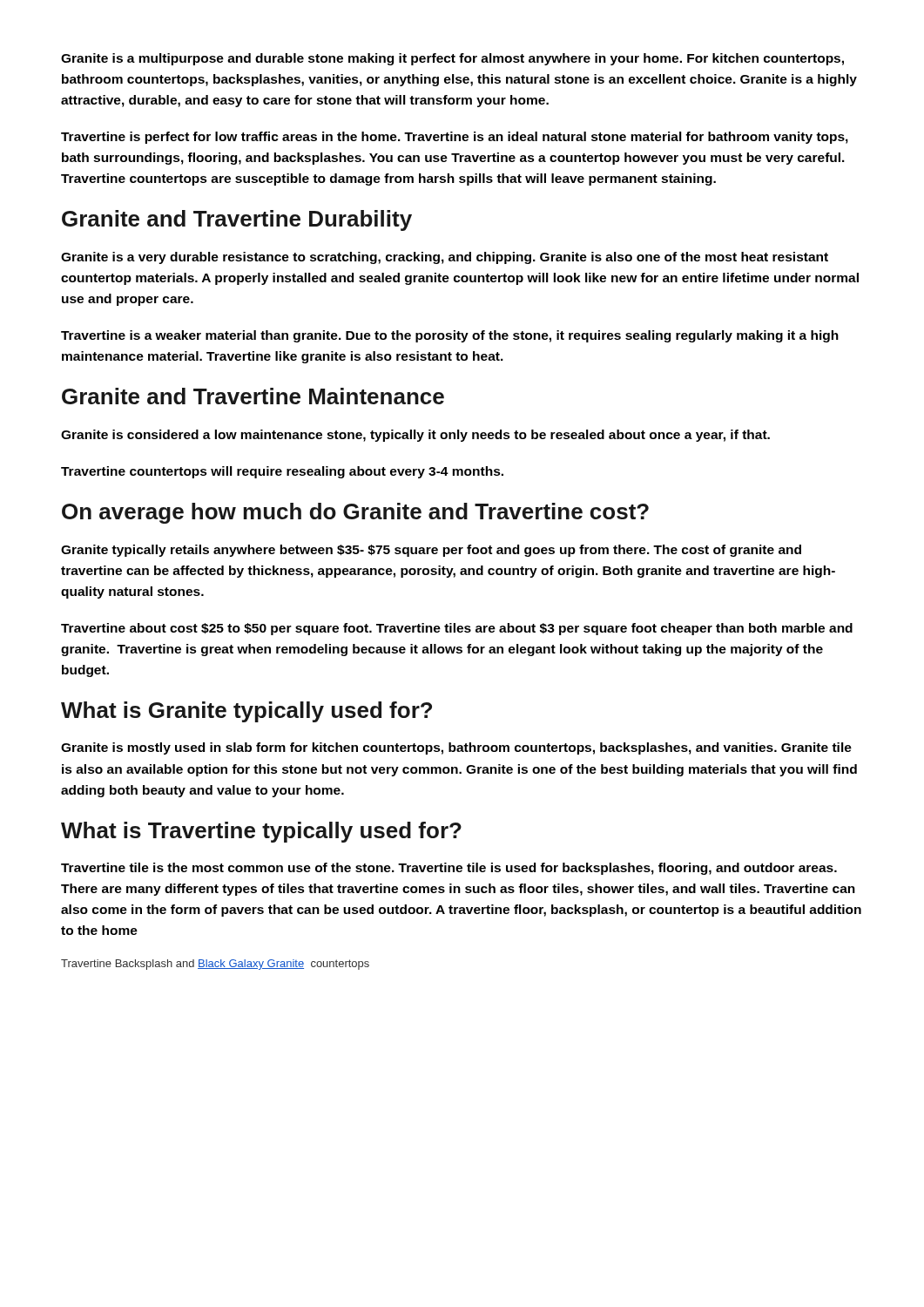Select the passage starting "Granite typically retails anywhere"
Screen dimensions: 1307x924
(x=448, y=570)
